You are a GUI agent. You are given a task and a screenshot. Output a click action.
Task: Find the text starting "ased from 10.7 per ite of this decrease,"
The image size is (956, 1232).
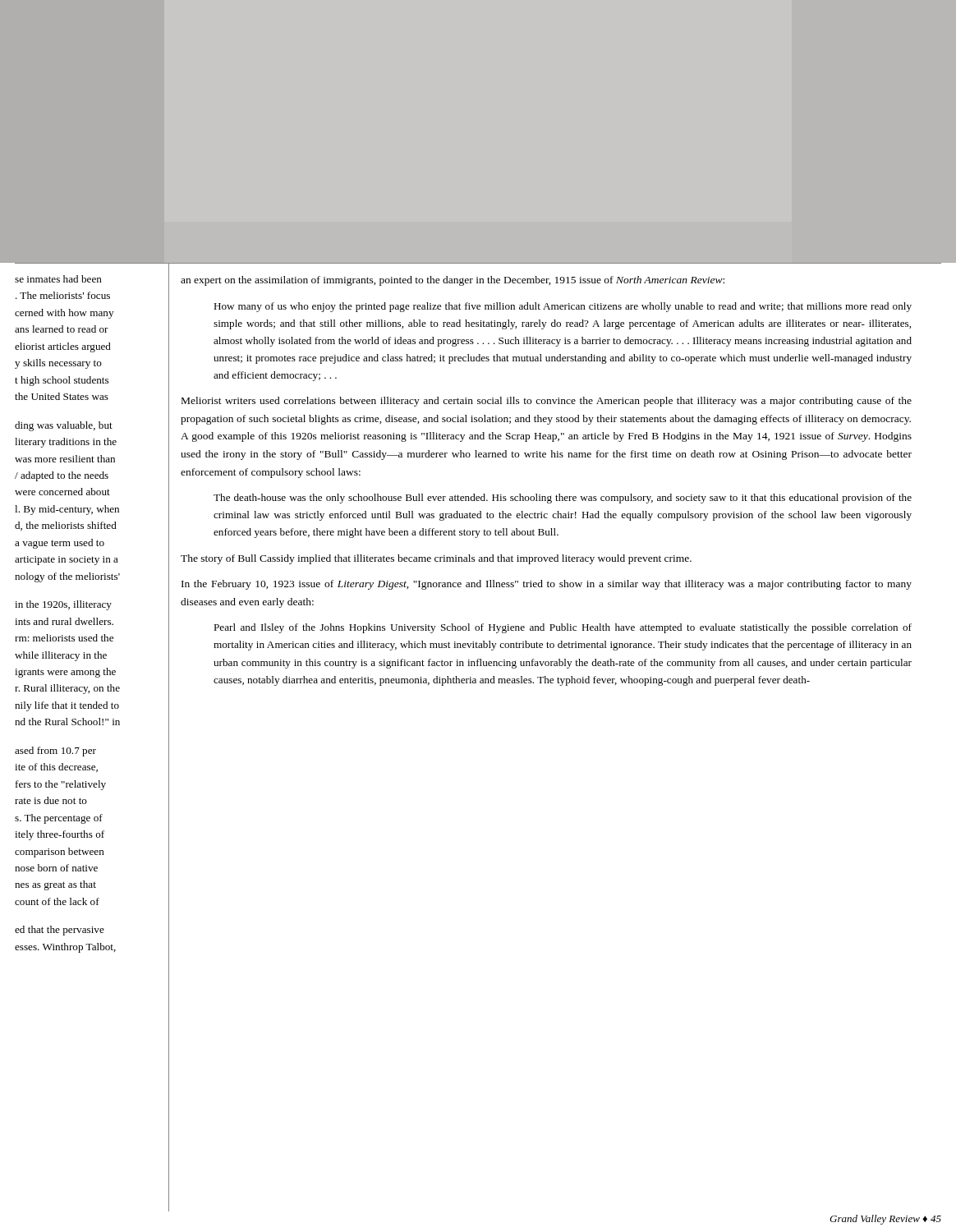(x=83, y=826)
